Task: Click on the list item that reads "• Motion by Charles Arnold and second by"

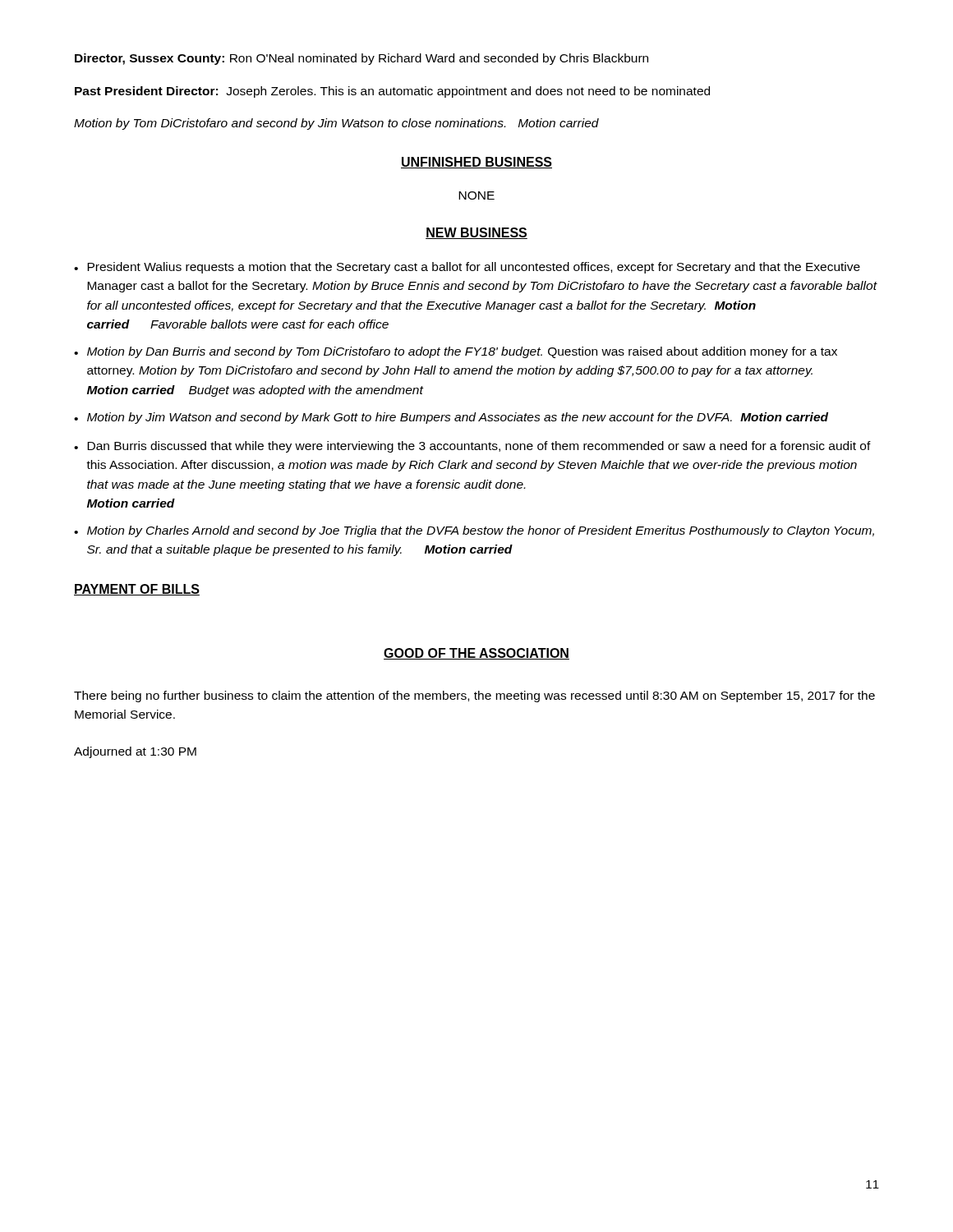Action: point(476,540)
